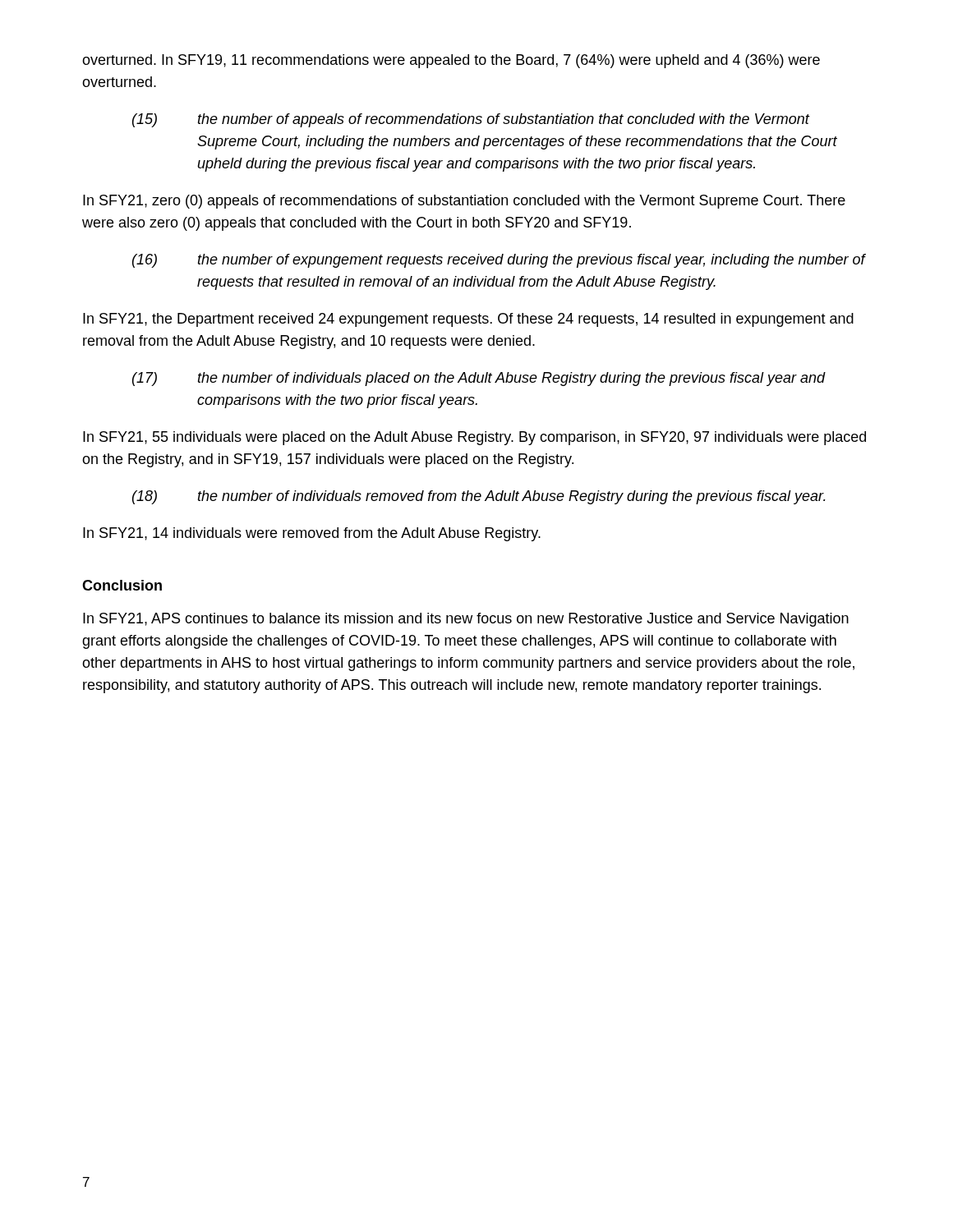Click on the text starting "In SFY21, APS continues to balance its mission"
Screen dimensions: 1232x953
tap(469, 652)
